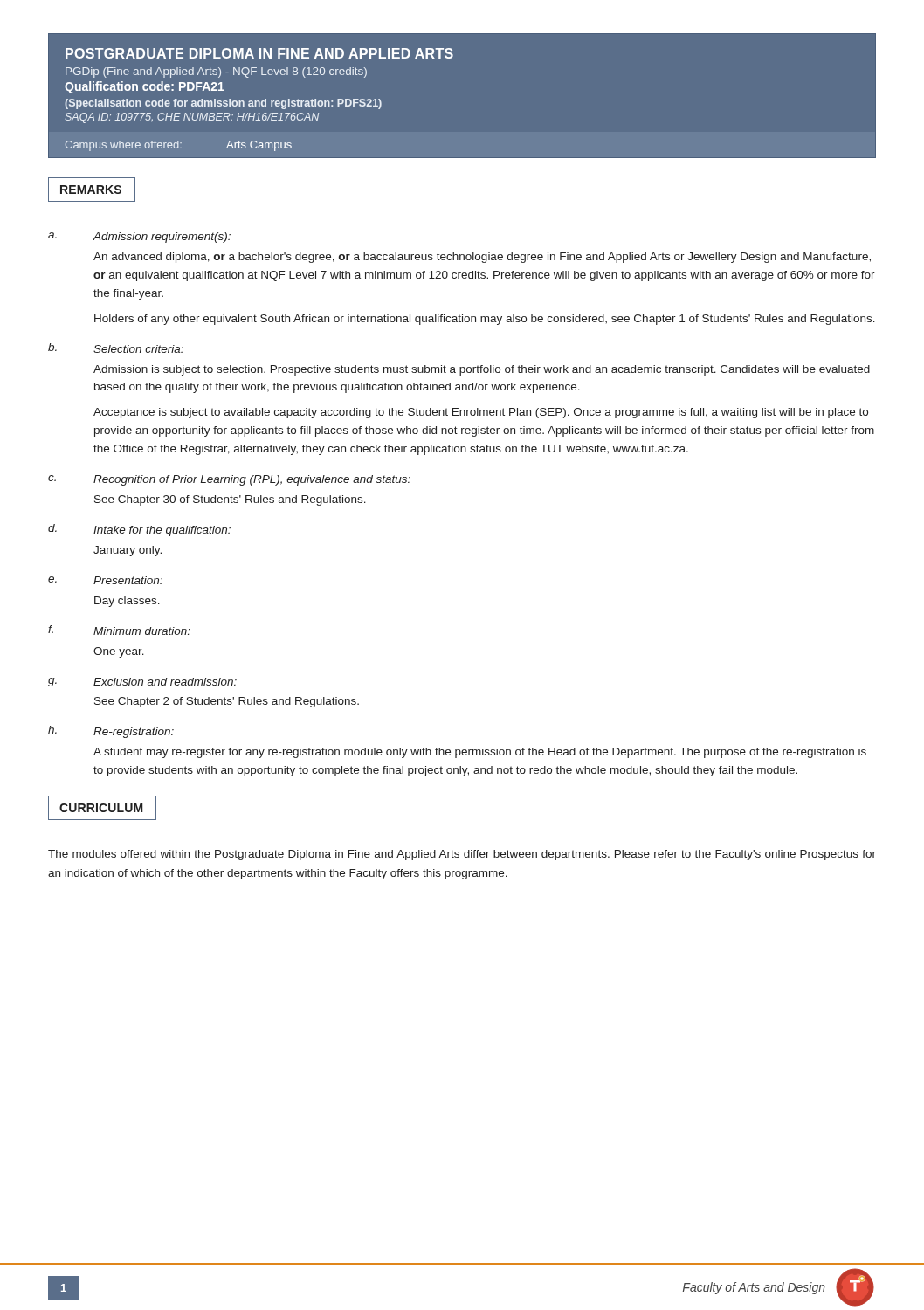924x1310 pixels.
Task: Select the list item that reads "f. Minimum duration: One year."
Action: point(119,630)
